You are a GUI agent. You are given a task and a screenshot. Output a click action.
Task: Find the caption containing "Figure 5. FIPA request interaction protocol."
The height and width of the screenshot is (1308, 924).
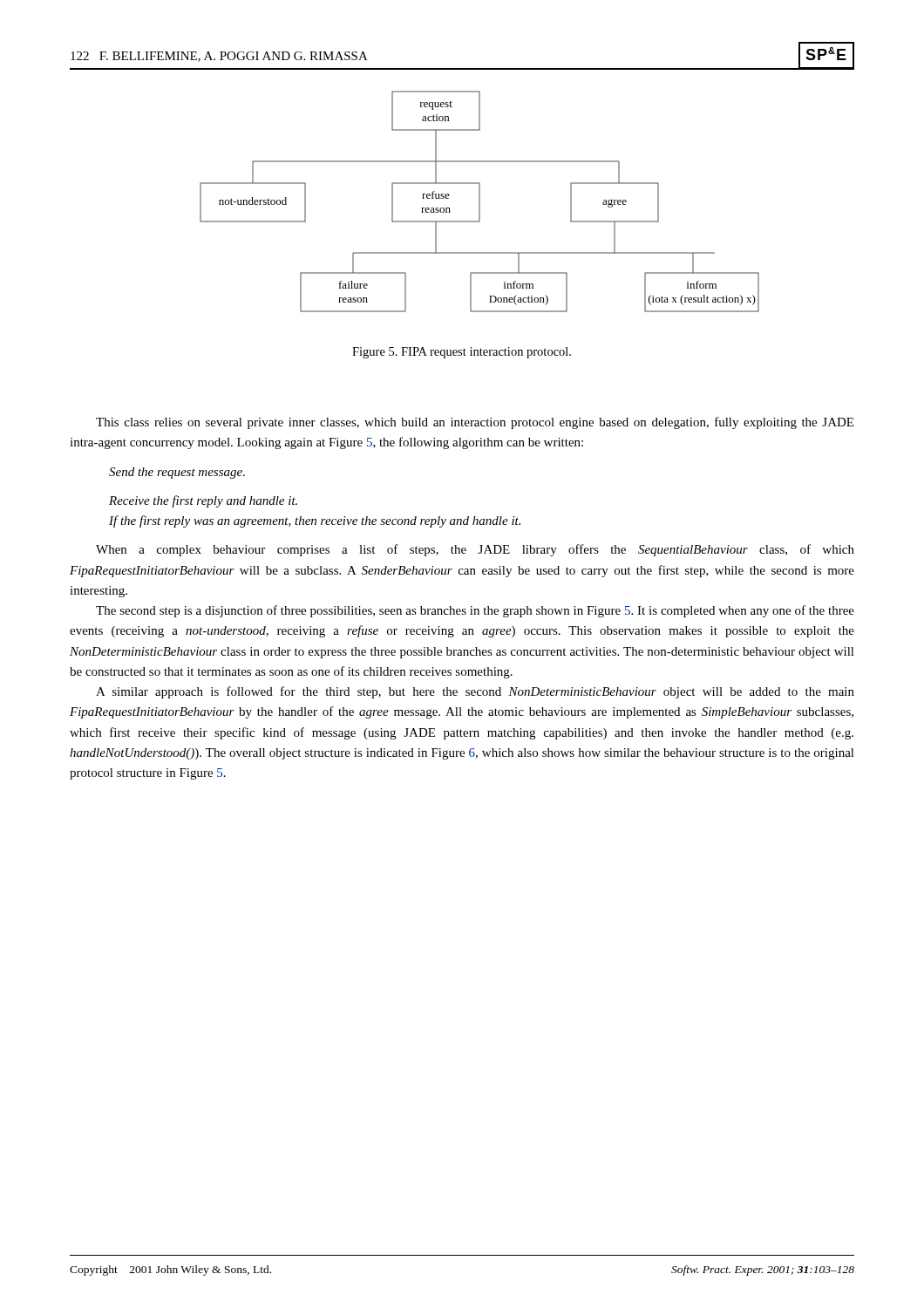click(x=462, y=351)
